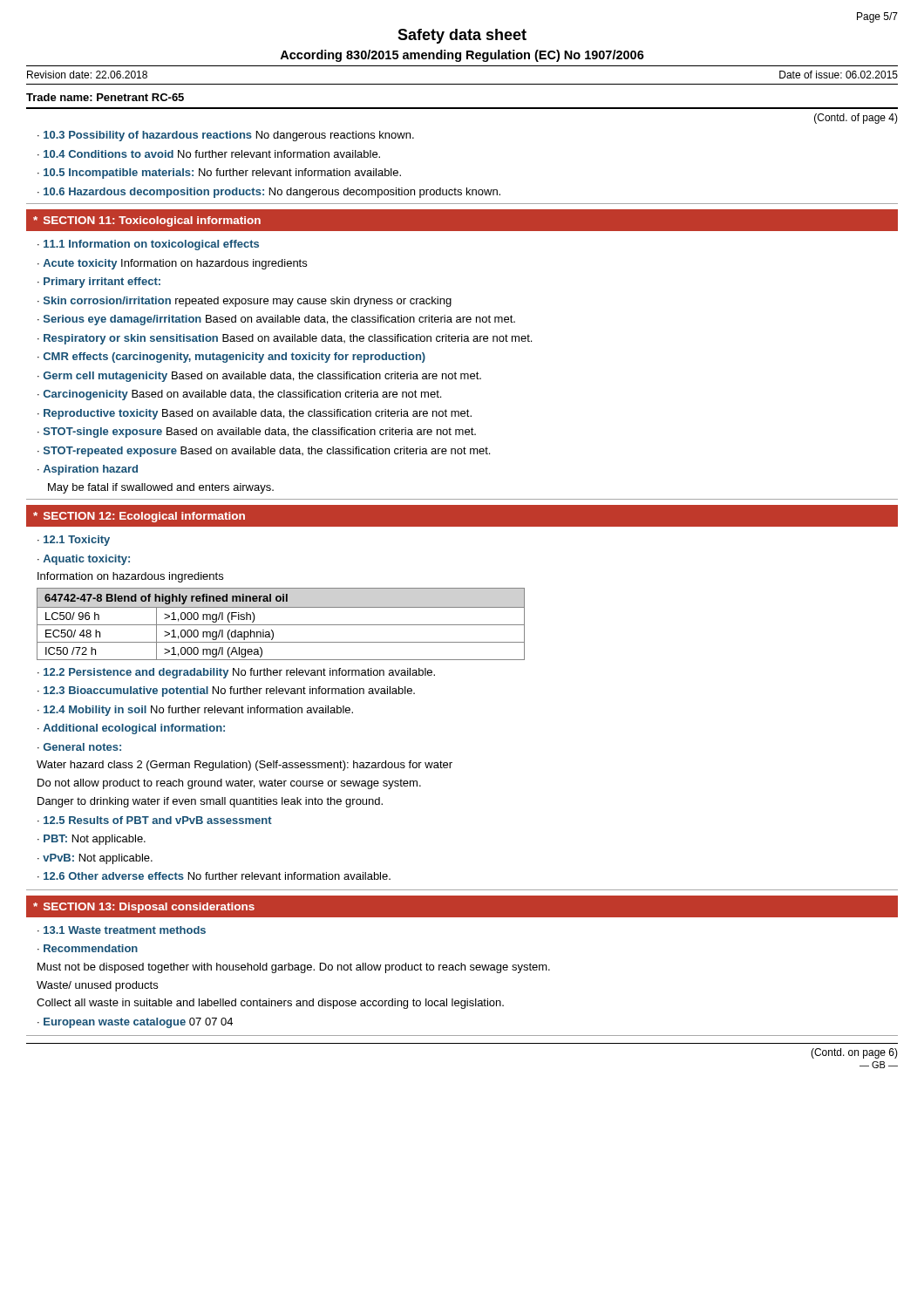This screenshot has height=1308, width=924.
Task: Where is the passage that starts "· Carcinogenicity Based on available data,"?
Action: tap(239, 394)
